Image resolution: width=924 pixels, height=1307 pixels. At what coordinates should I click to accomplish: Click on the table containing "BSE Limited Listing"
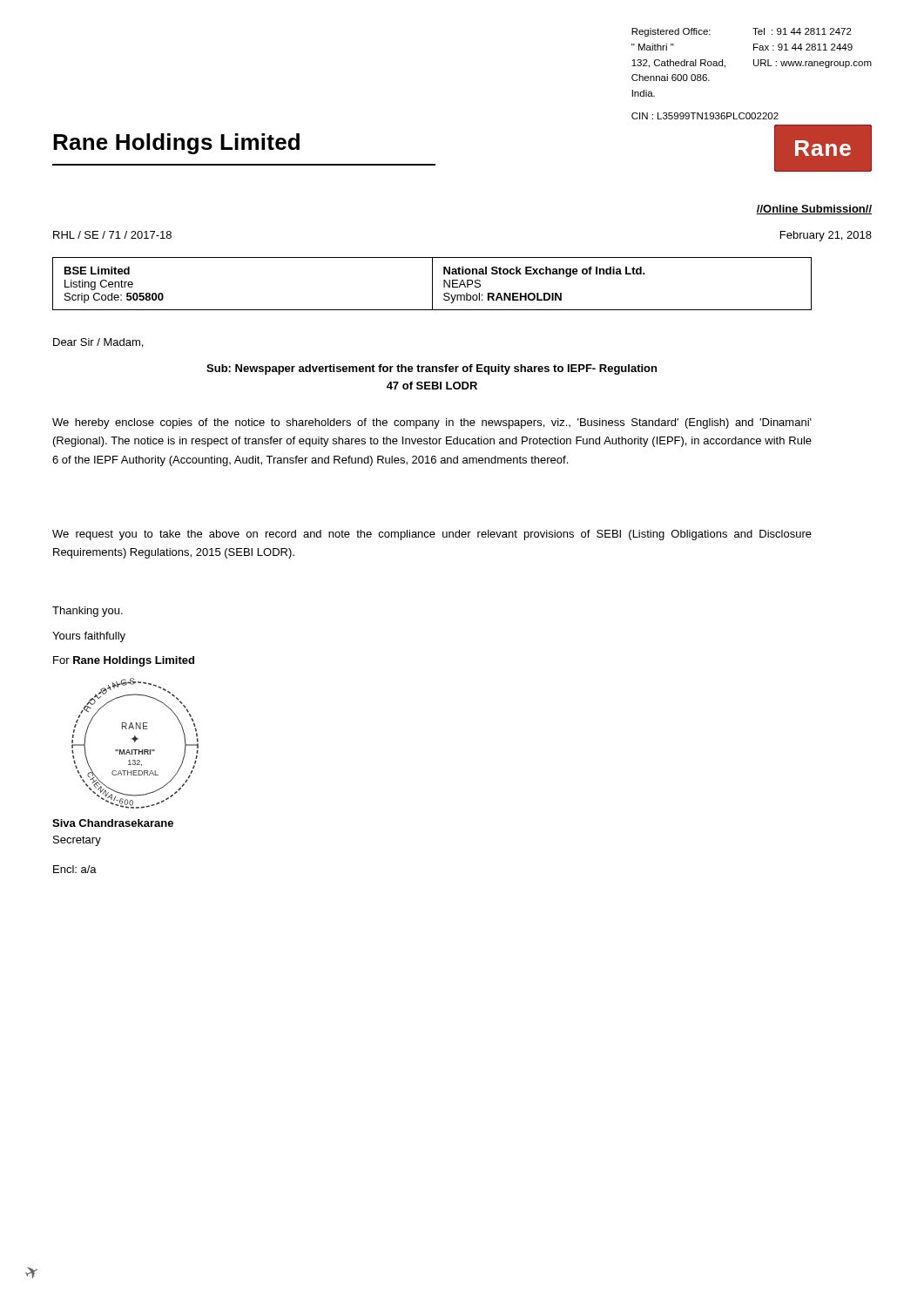coord(432,284)
